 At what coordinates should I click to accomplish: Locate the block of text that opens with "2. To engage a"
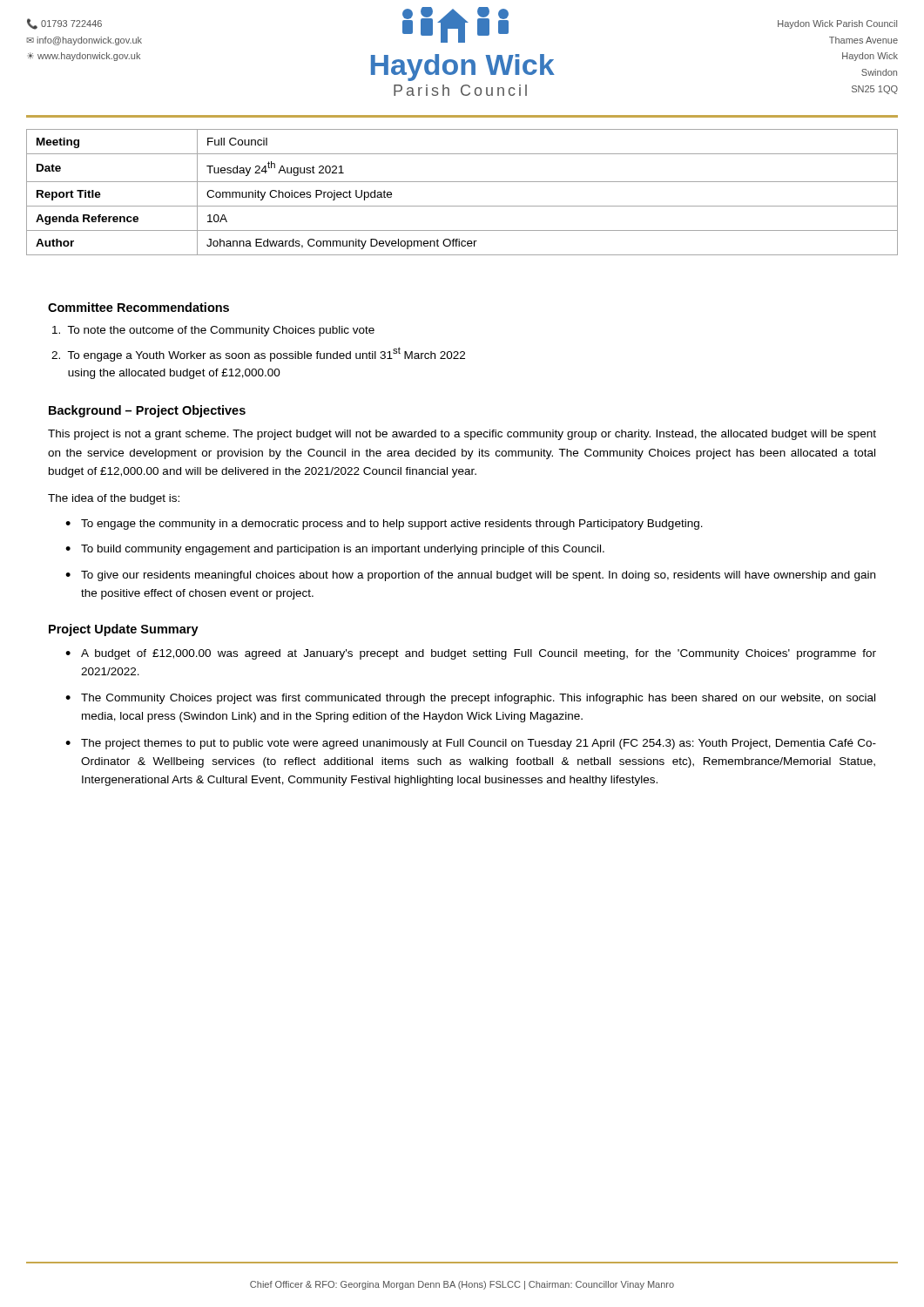tap(259, 362)
